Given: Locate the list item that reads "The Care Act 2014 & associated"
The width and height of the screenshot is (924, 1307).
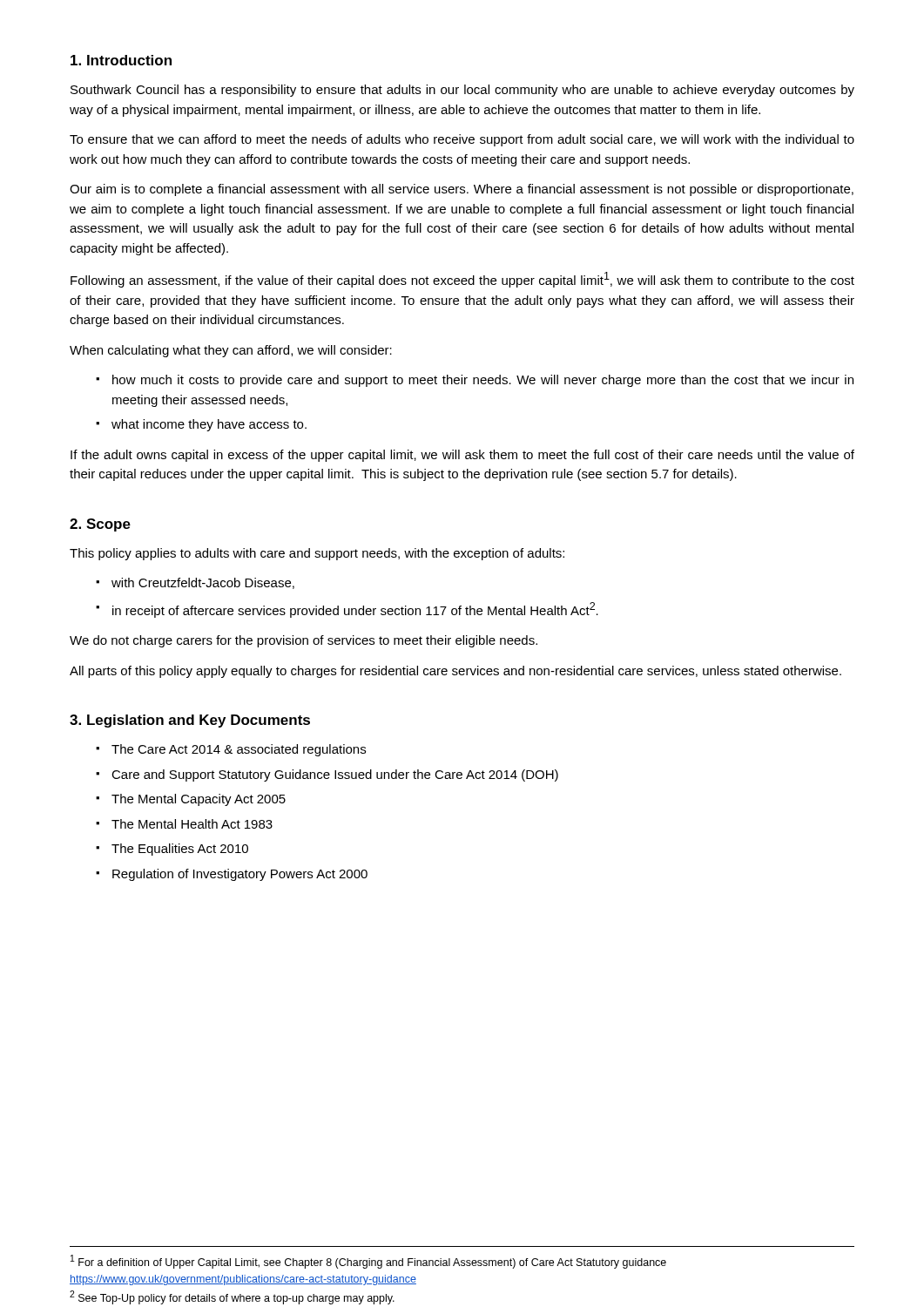Looking at the screenshot, I should (239, 749).
